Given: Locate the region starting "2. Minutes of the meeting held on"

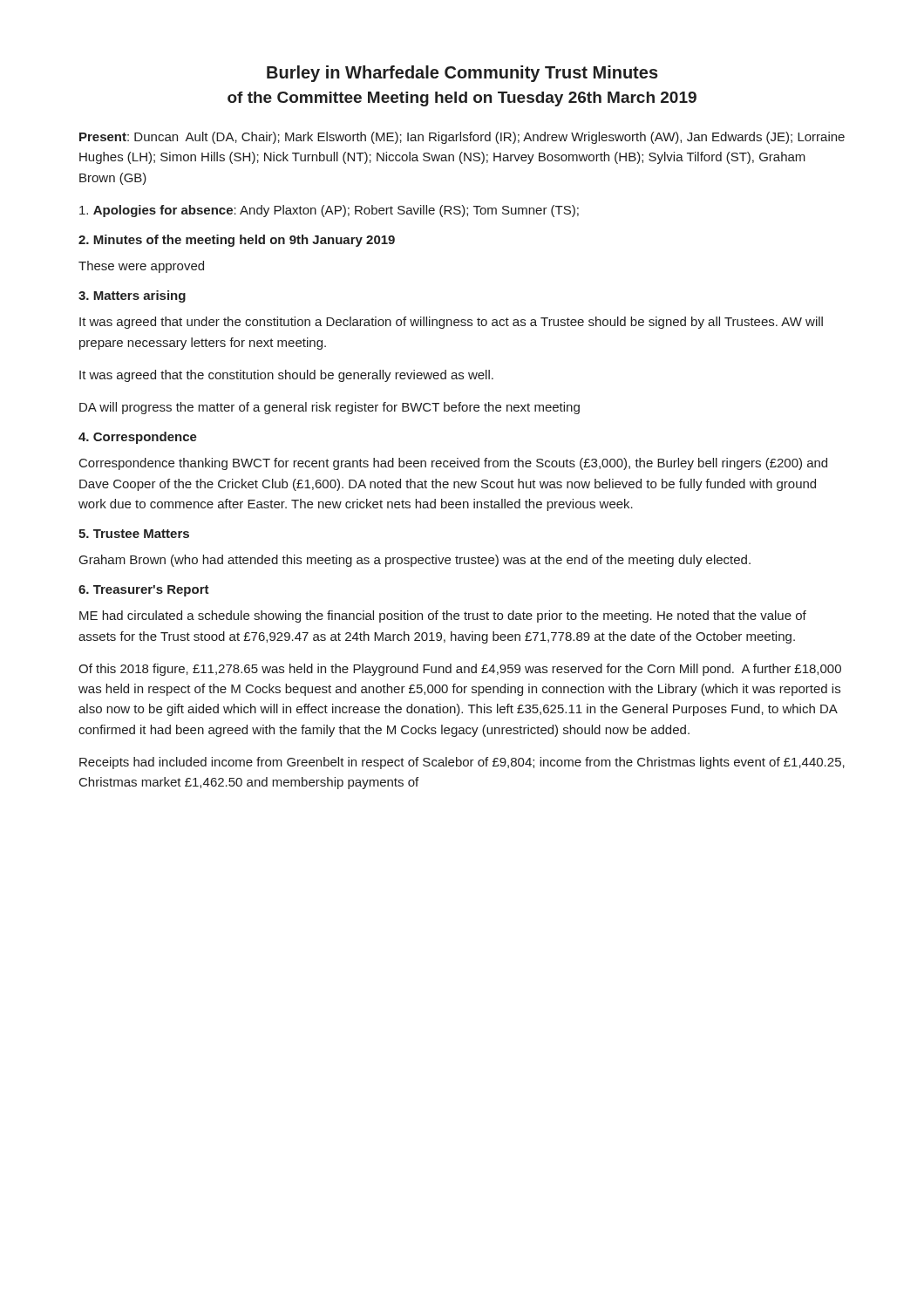Looking at the screenshot, I should click(x=237, y=239).
